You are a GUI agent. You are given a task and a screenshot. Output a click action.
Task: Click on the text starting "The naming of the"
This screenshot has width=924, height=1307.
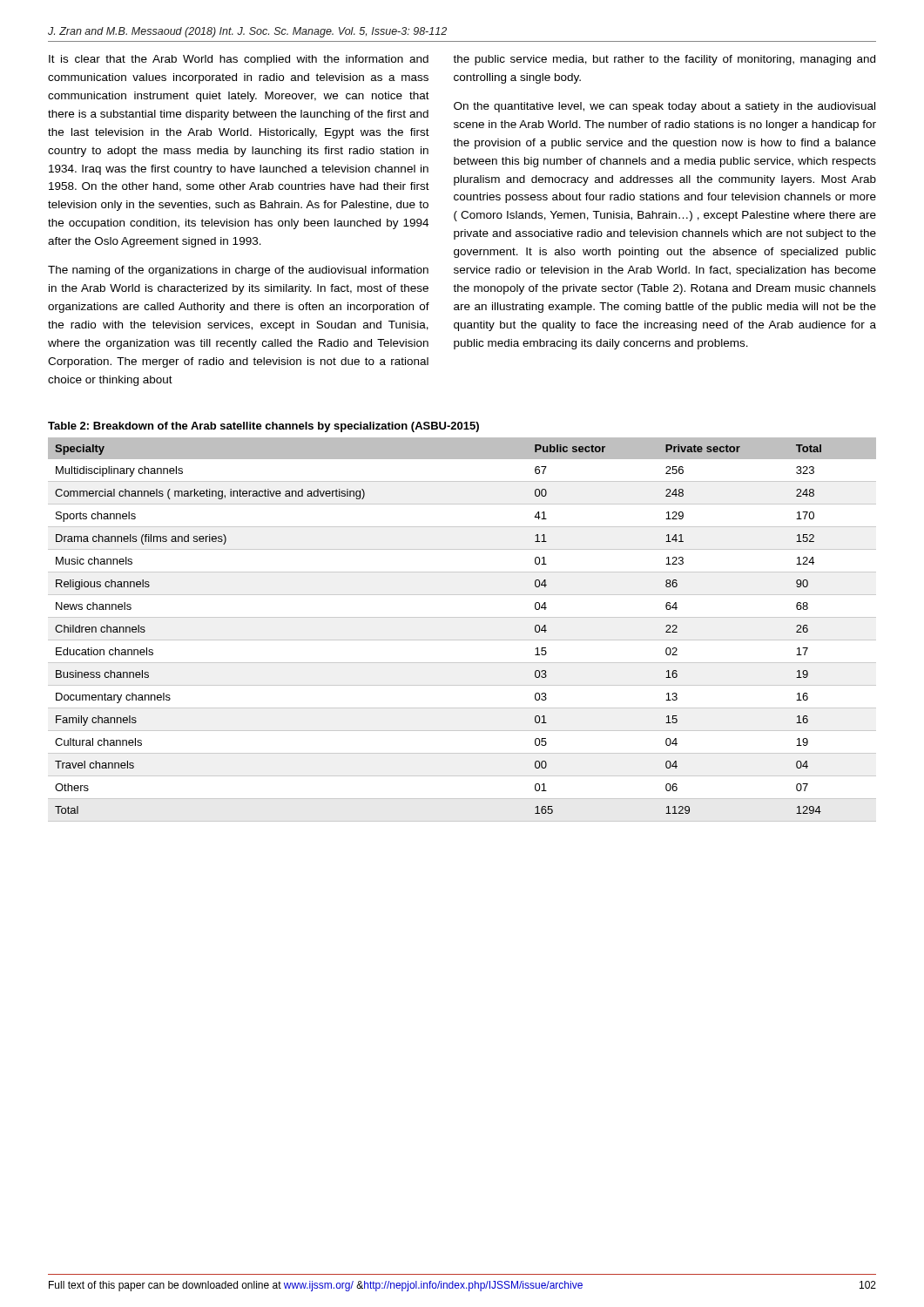click(x=238, y=324)
